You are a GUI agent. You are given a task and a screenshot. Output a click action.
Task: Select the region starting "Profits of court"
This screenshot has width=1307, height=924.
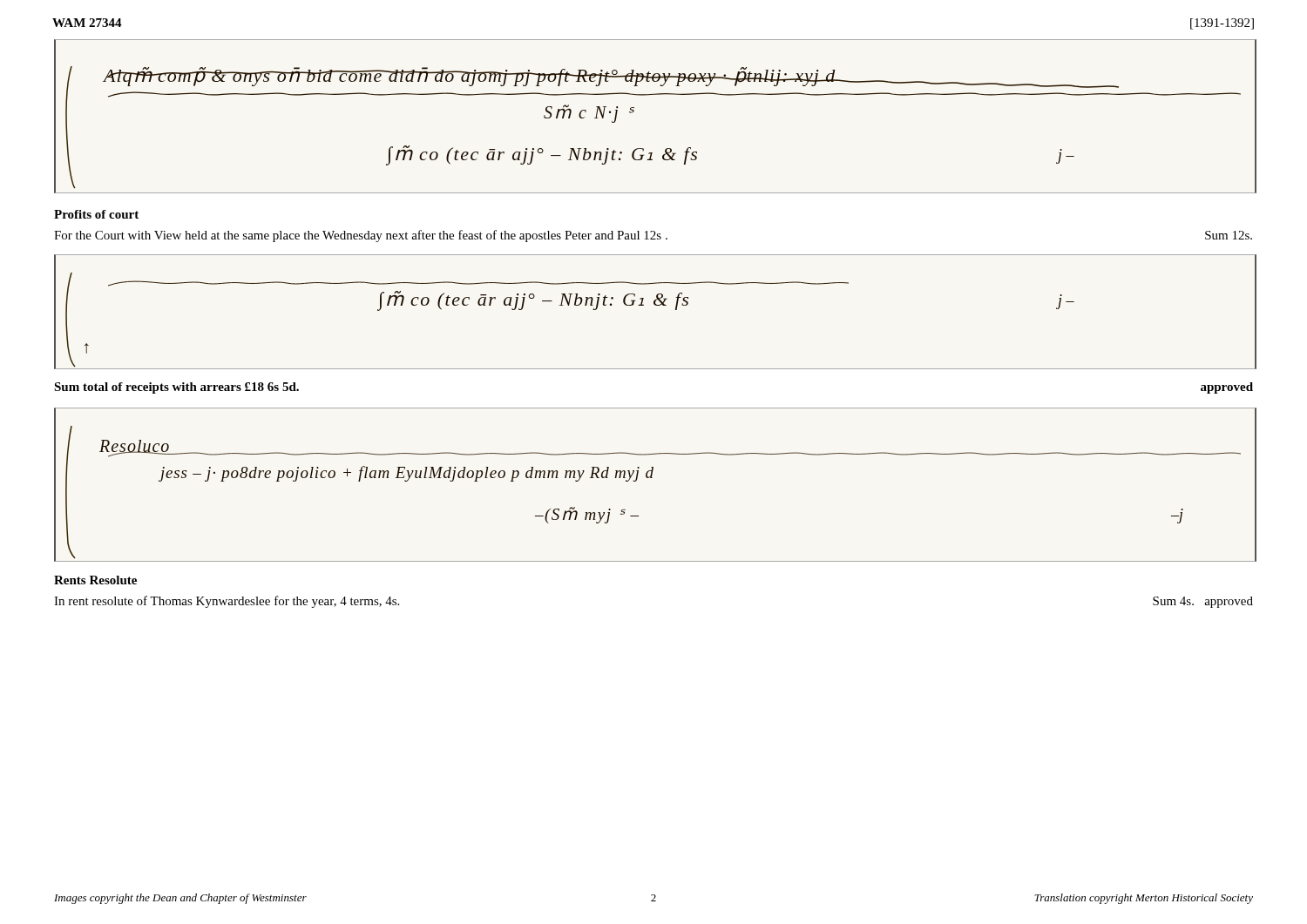pyautogui.click(x=96, y=214)
